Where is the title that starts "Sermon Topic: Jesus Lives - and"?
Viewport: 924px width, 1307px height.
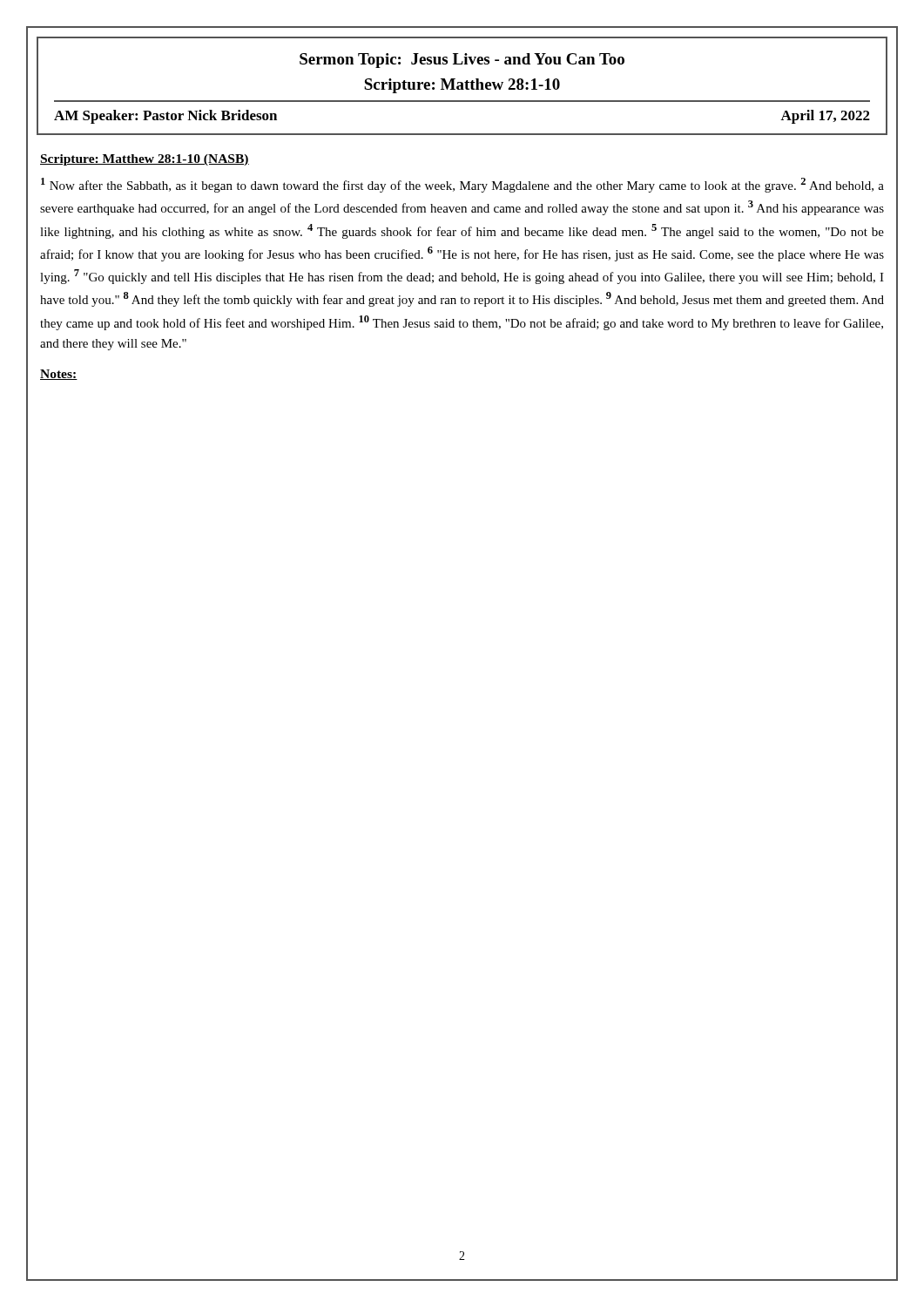[462, 86]
